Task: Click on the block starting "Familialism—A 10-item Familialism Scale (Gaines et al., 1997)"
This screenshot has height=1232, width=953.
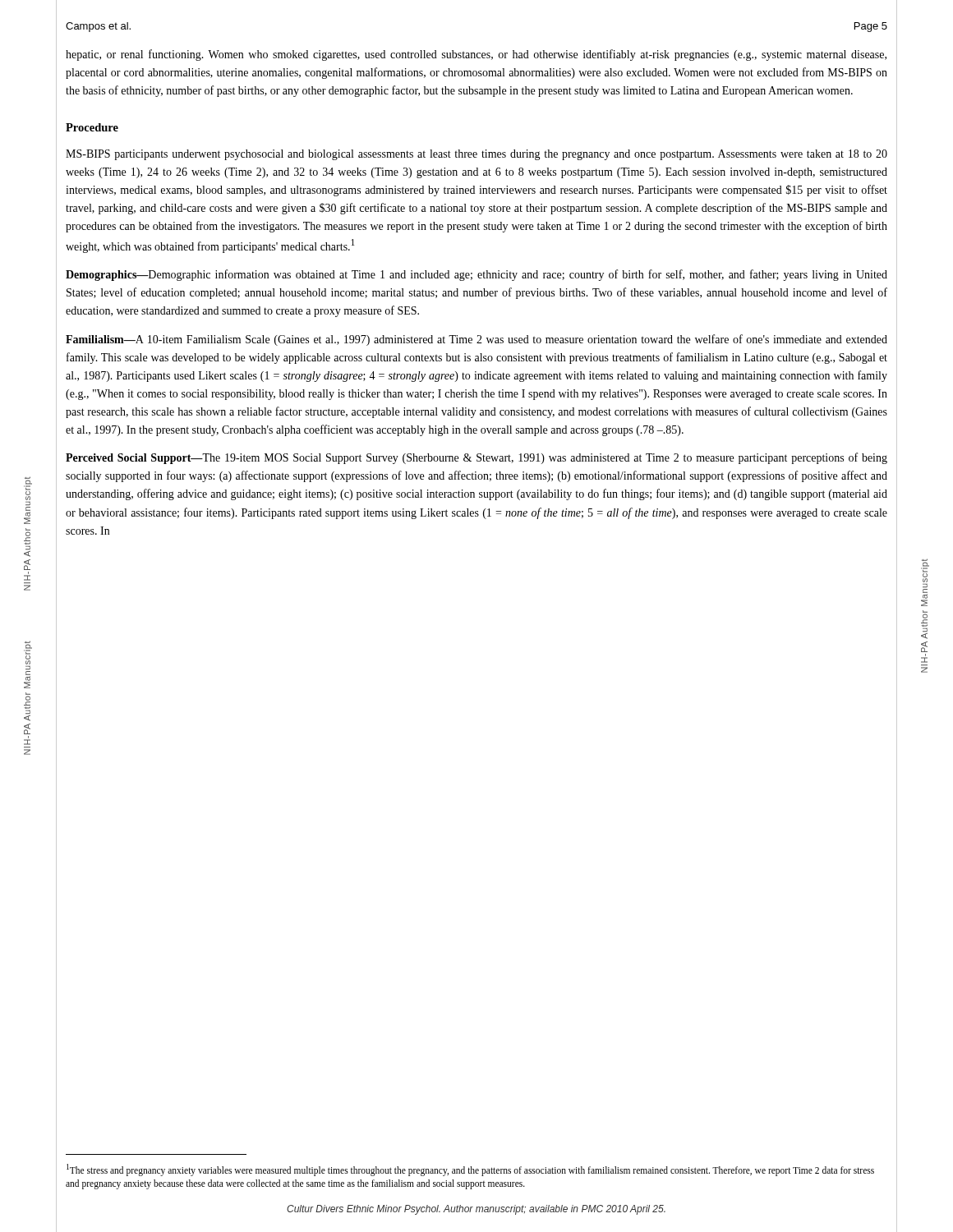Action: point(476,385)
